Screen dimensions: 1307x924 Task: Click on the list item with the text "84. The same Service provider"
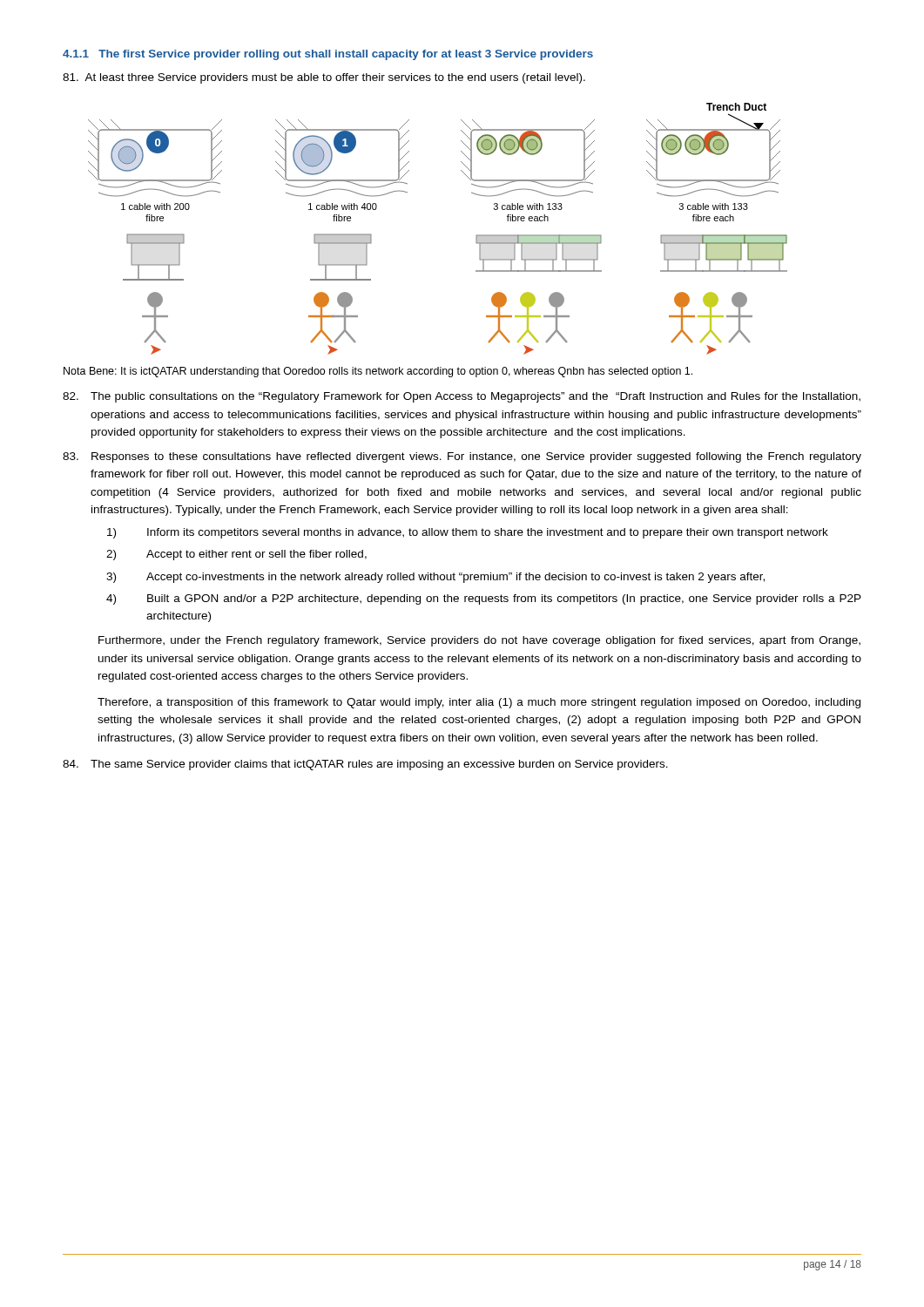point(462,764)
